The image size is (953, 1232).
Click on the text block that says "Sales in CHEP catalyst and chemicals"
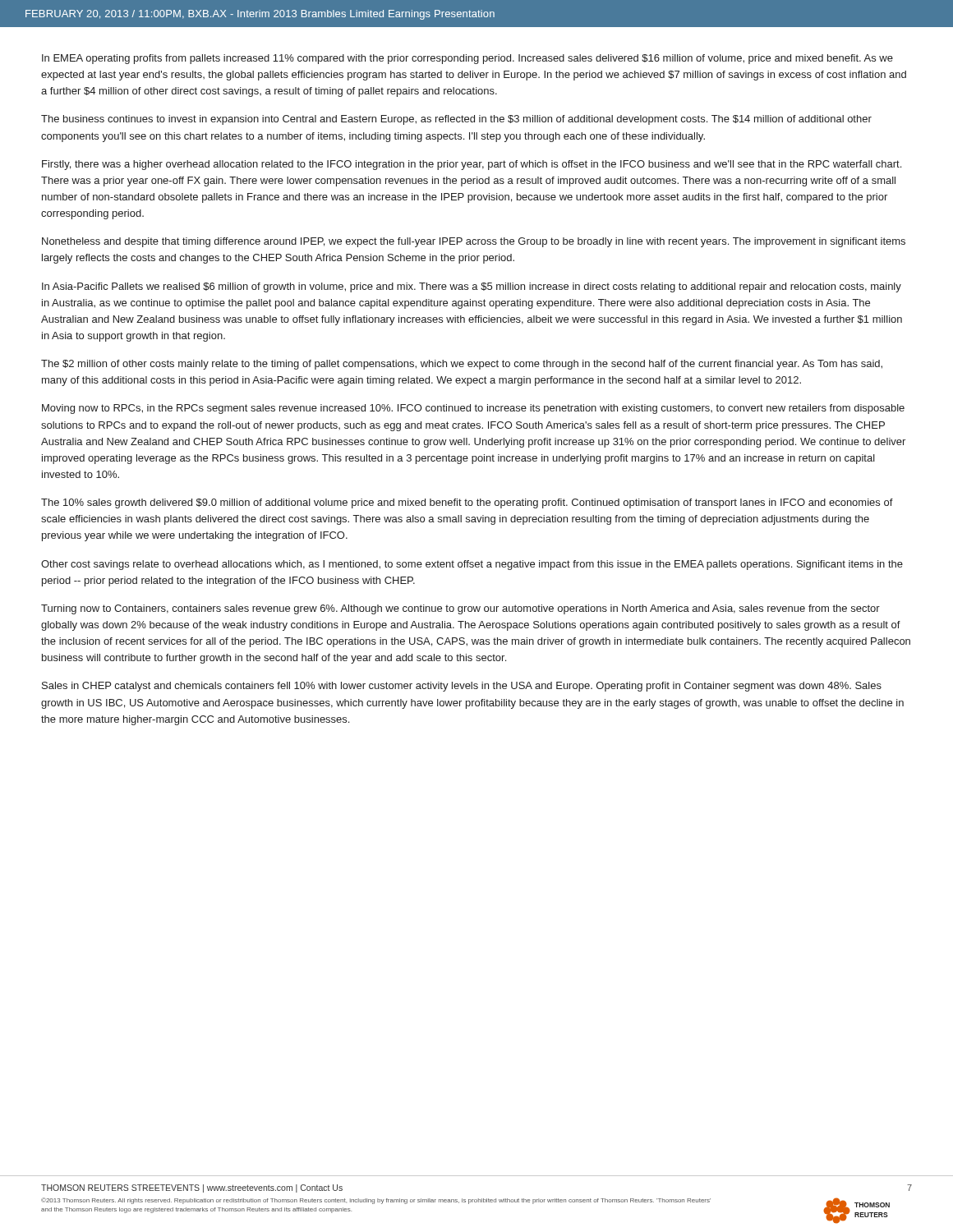[473, 702]
